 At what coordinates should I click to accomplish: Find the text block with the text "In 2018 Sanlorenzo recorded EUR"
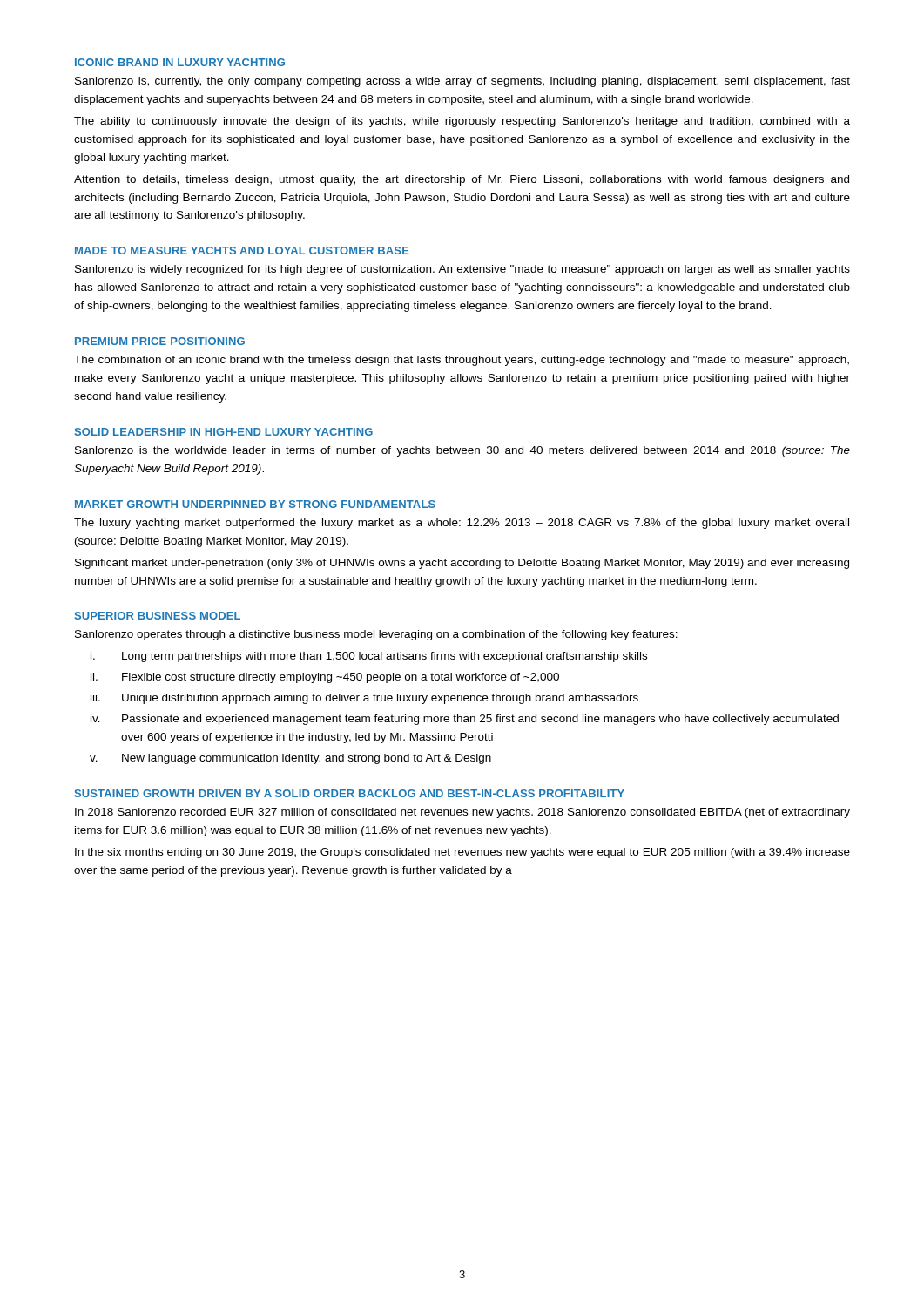click(x=462, y=821)
